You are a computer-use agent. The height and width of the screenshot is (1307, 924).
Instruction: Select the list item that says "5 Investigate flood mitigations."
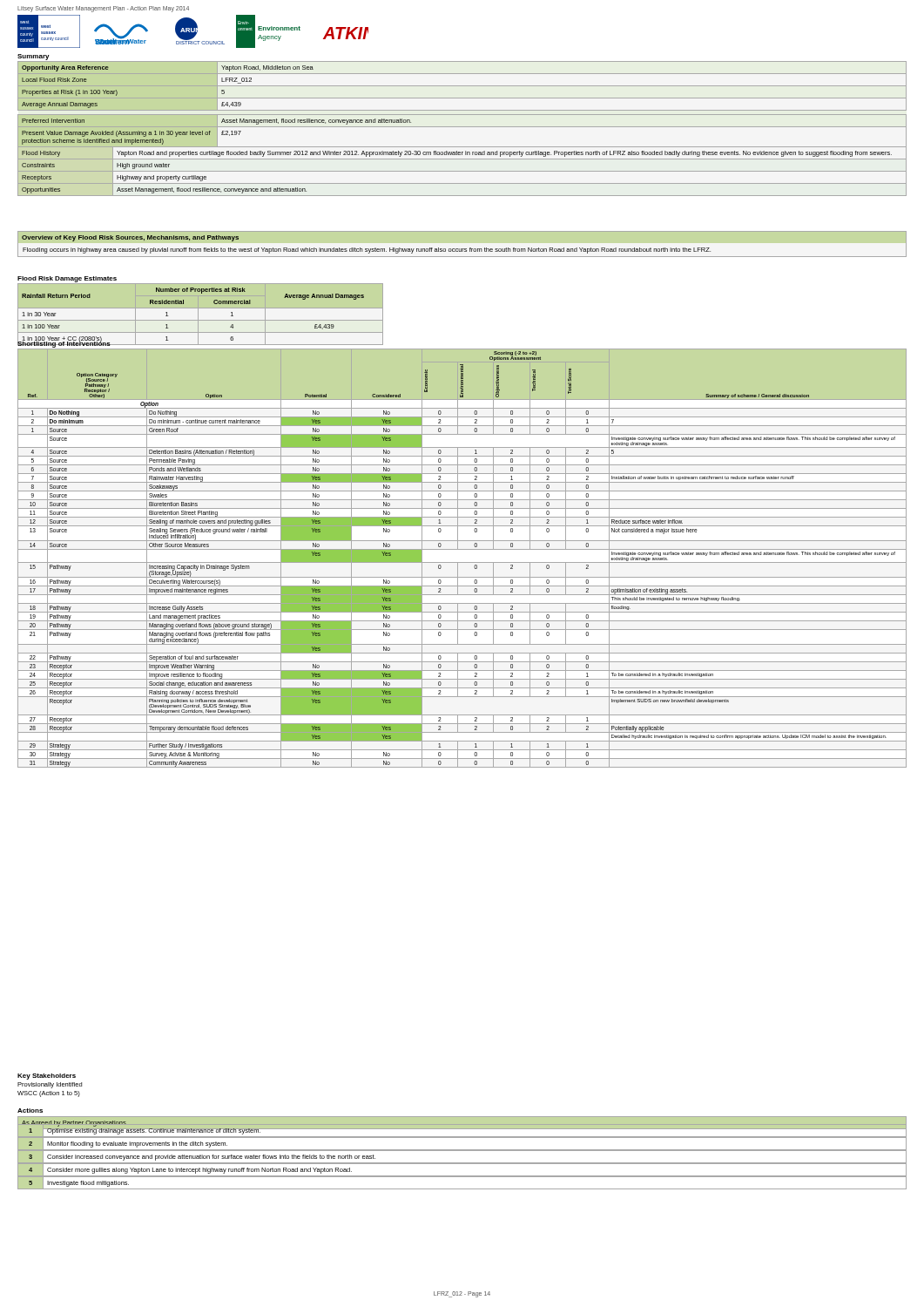tap(462, 1183)
